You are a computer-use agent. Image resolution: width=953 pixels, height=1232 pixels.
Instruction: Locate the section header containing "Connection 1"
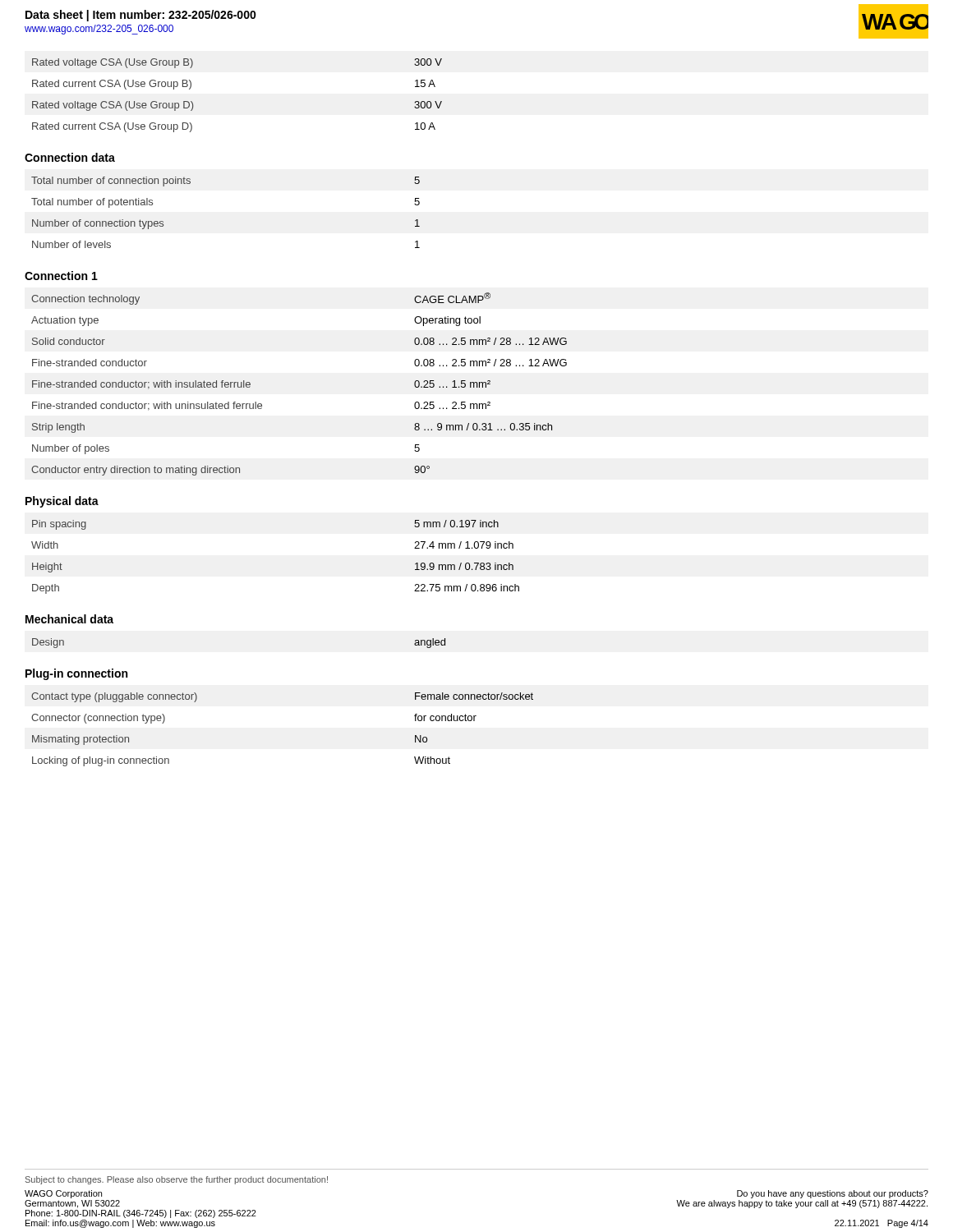(x=61, y=276)
